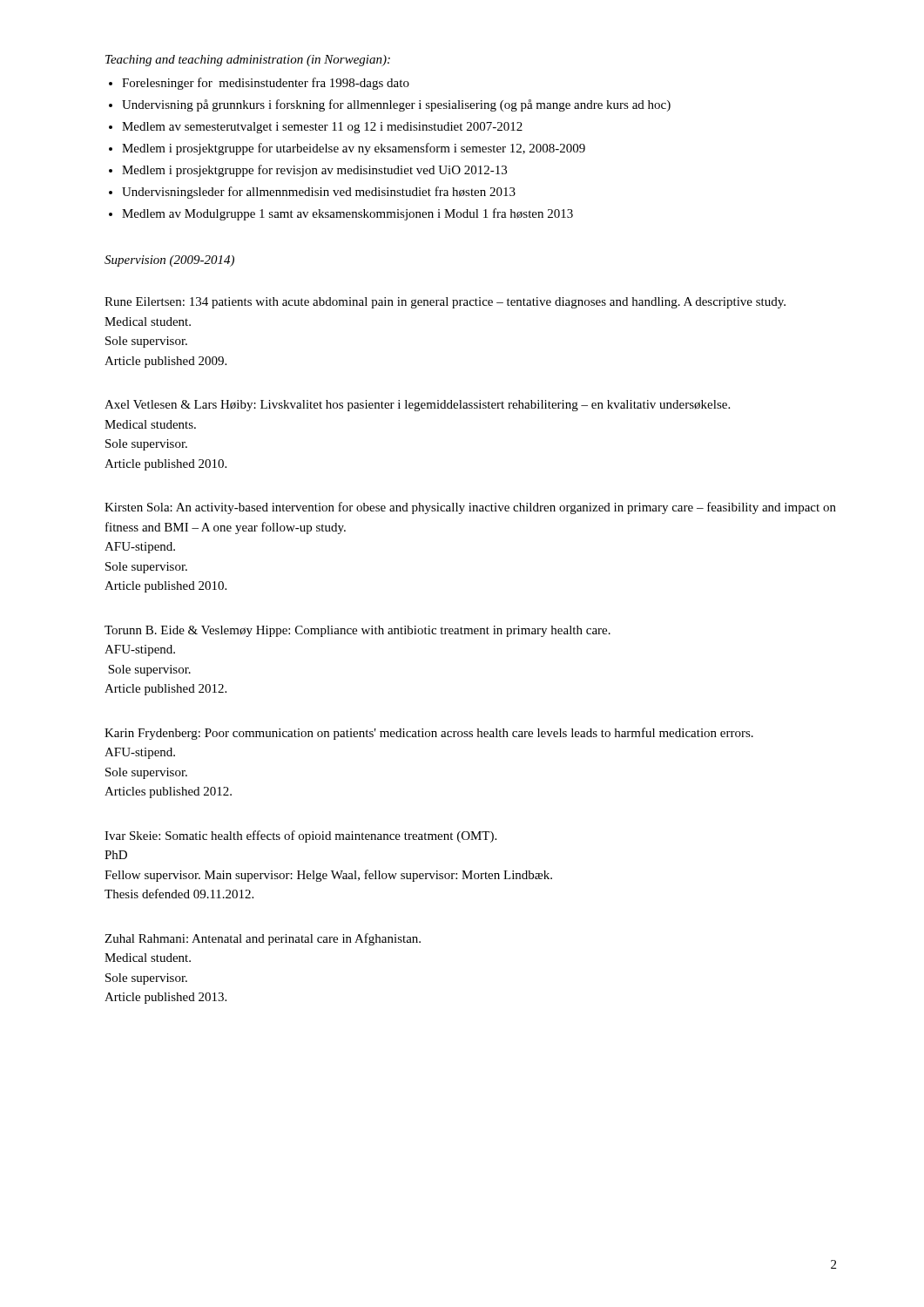Screen dimensions: 1307x924
Task: Click on the text block starting "Teaching and teaching"
Action: tap(248, 59)
